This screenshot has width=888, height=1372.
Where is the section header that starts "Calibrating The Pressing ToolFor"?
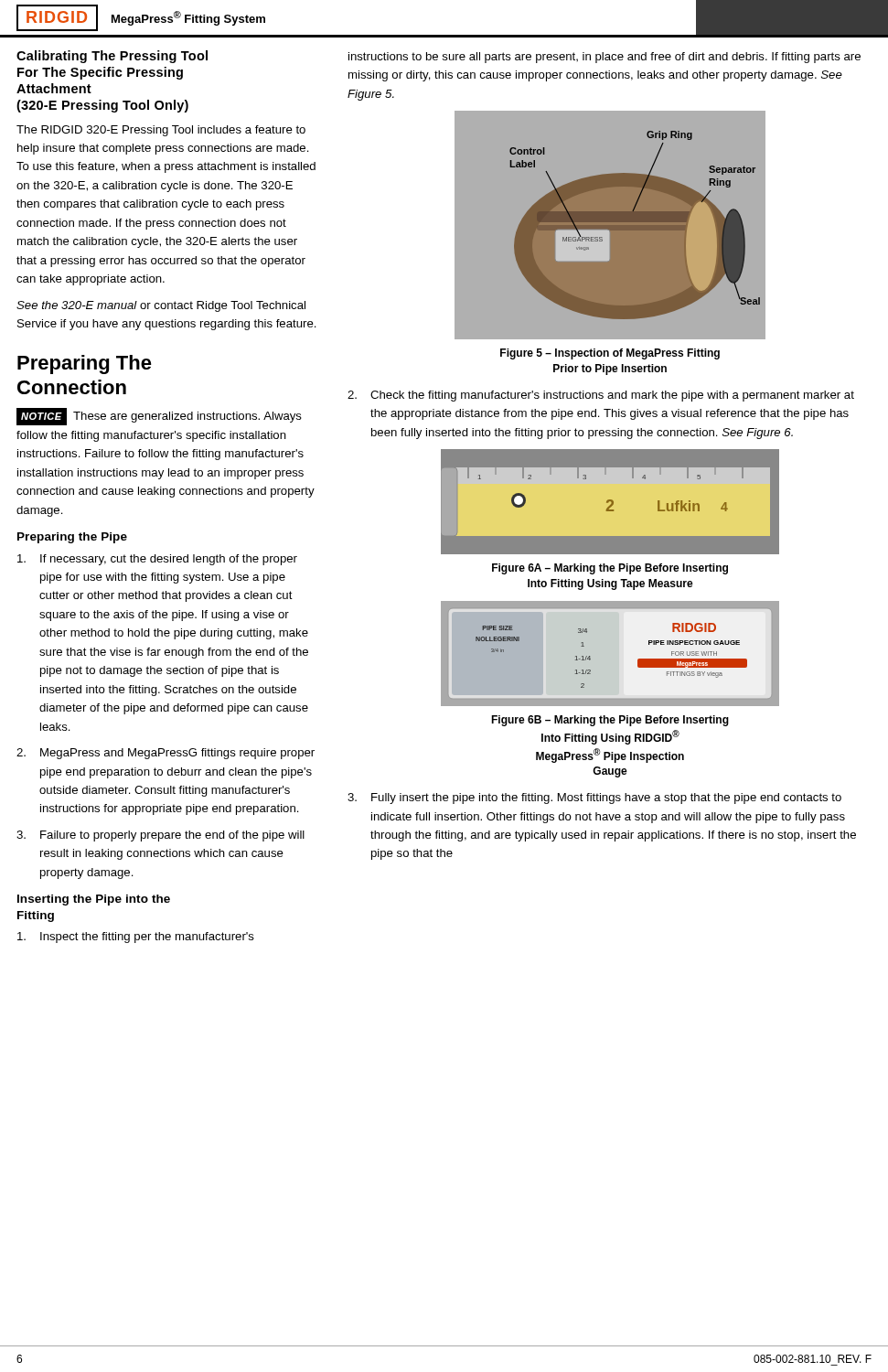pos(167,81)
